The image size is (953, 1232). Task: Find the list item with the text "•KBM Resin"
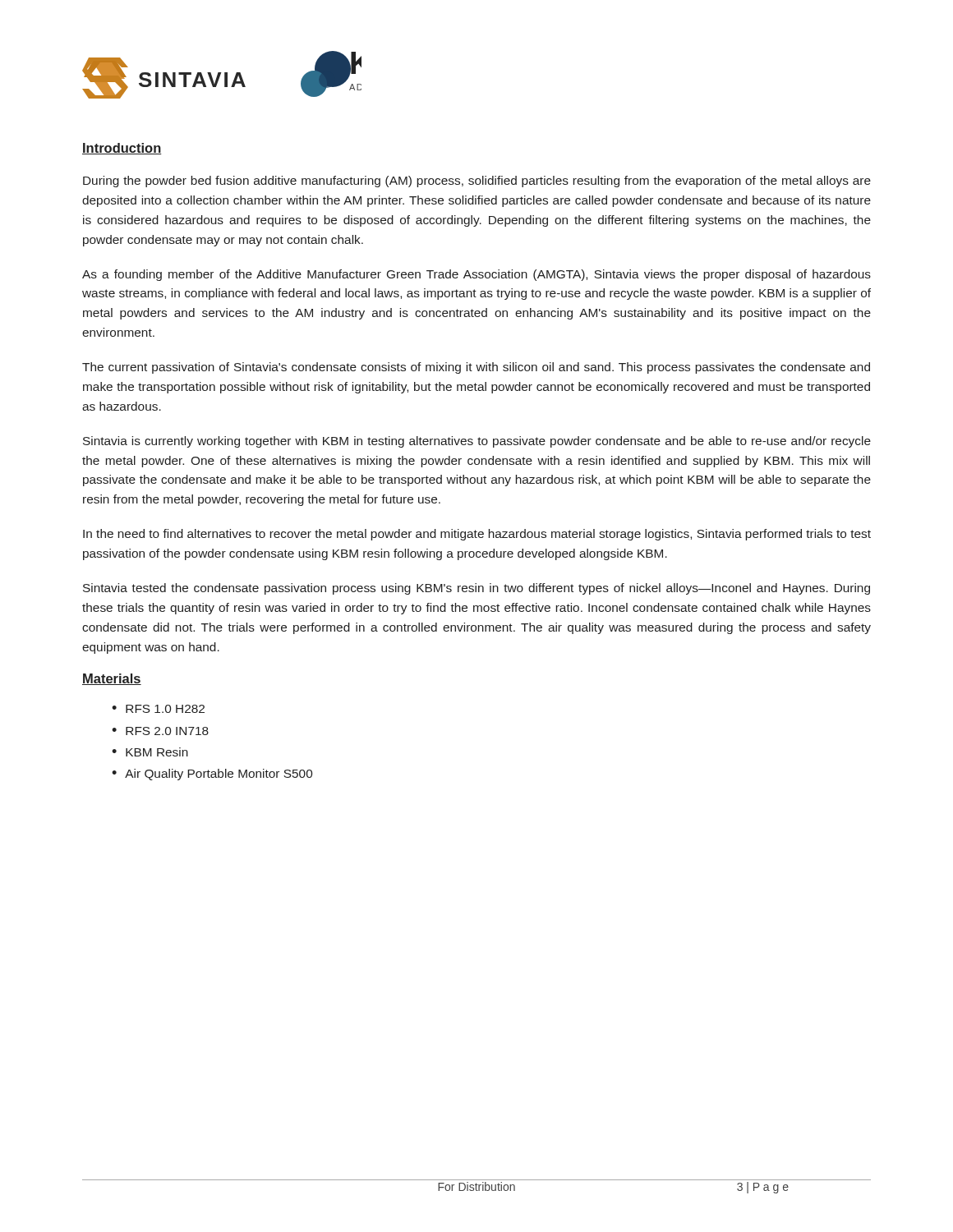click(150, 752)
